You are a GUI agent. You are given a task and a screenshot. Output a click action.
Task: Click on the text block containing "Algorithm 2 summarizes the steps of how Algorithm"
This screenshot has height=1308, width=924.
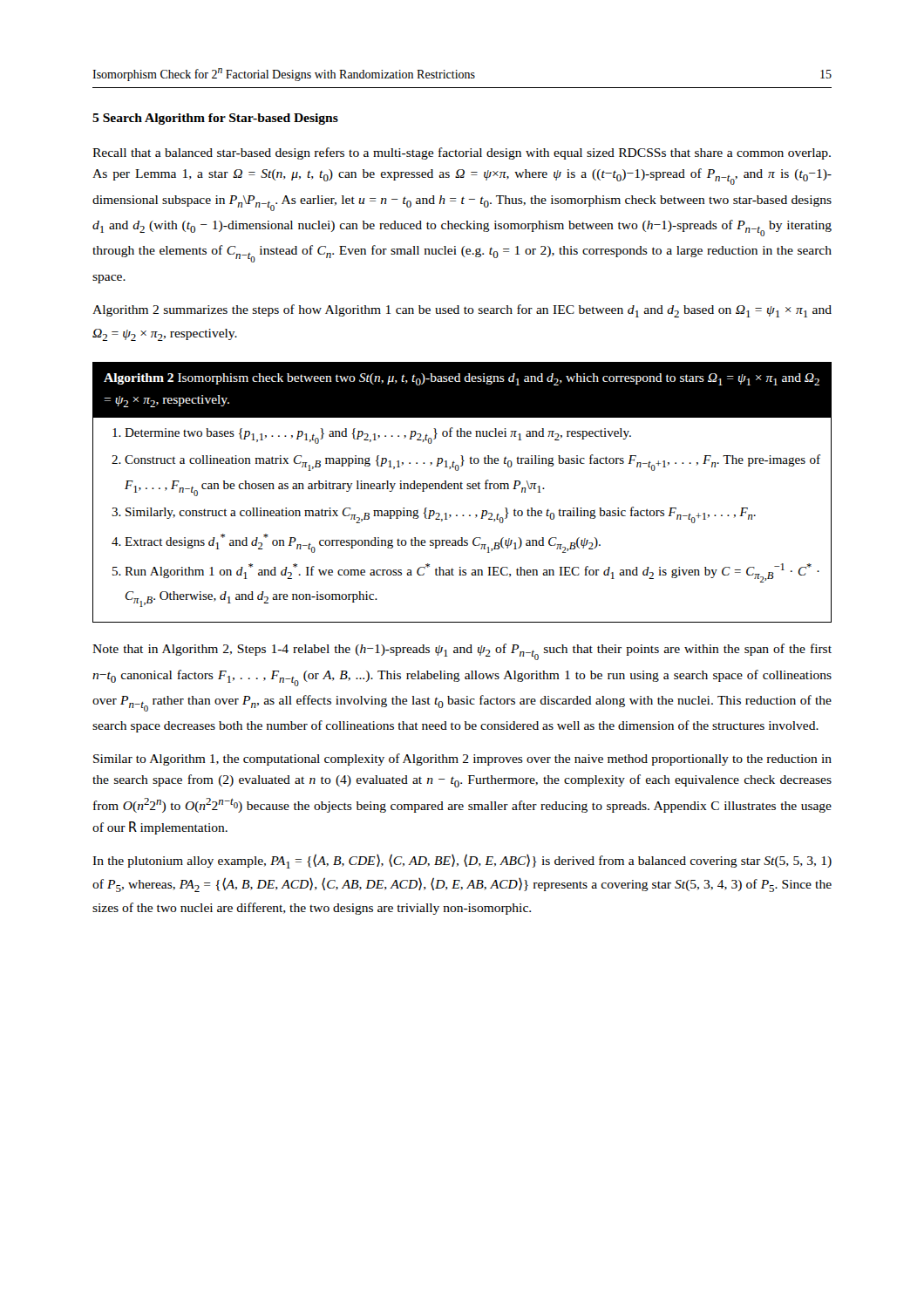click(x=462, y=323)
